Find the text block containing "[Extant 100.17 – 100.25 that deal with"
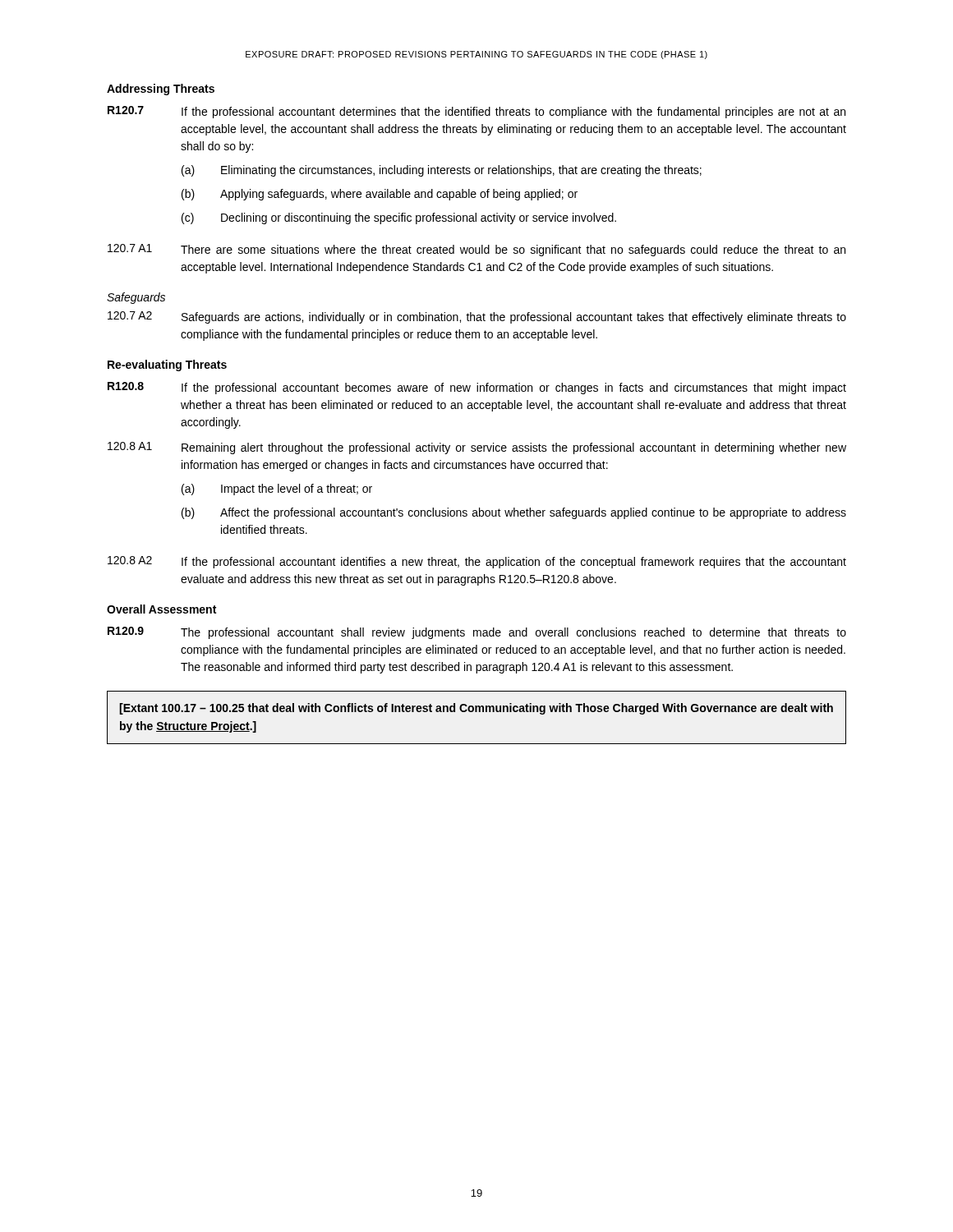This screenshot has height=1232, width=953. pyautogui.click(x=476, y=717)
